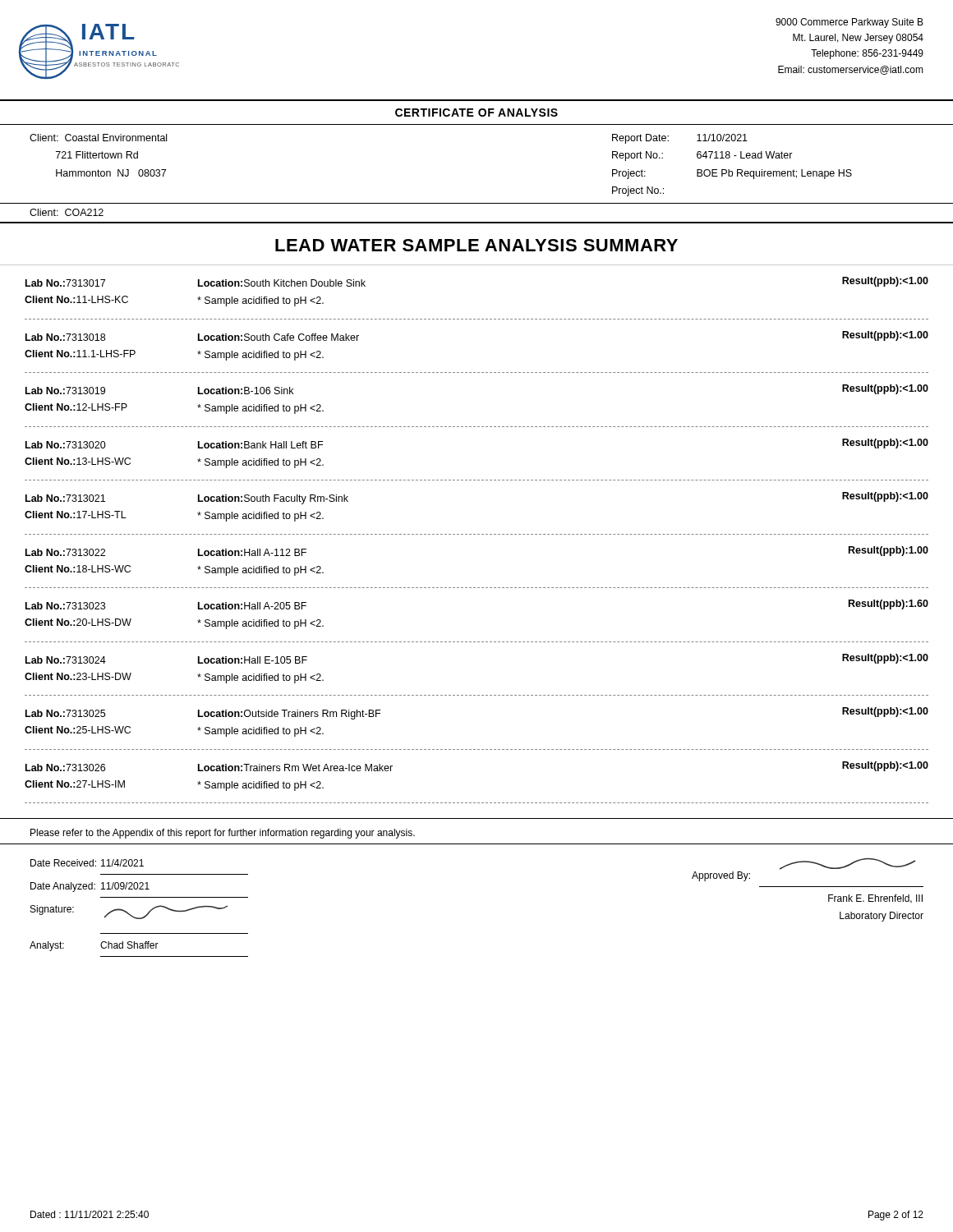Locate the block of text that opens with "Lab No.:7313020 Client"
Image resolution: width=953 pixels, height=1232 pixels.
tap(64, 443)
